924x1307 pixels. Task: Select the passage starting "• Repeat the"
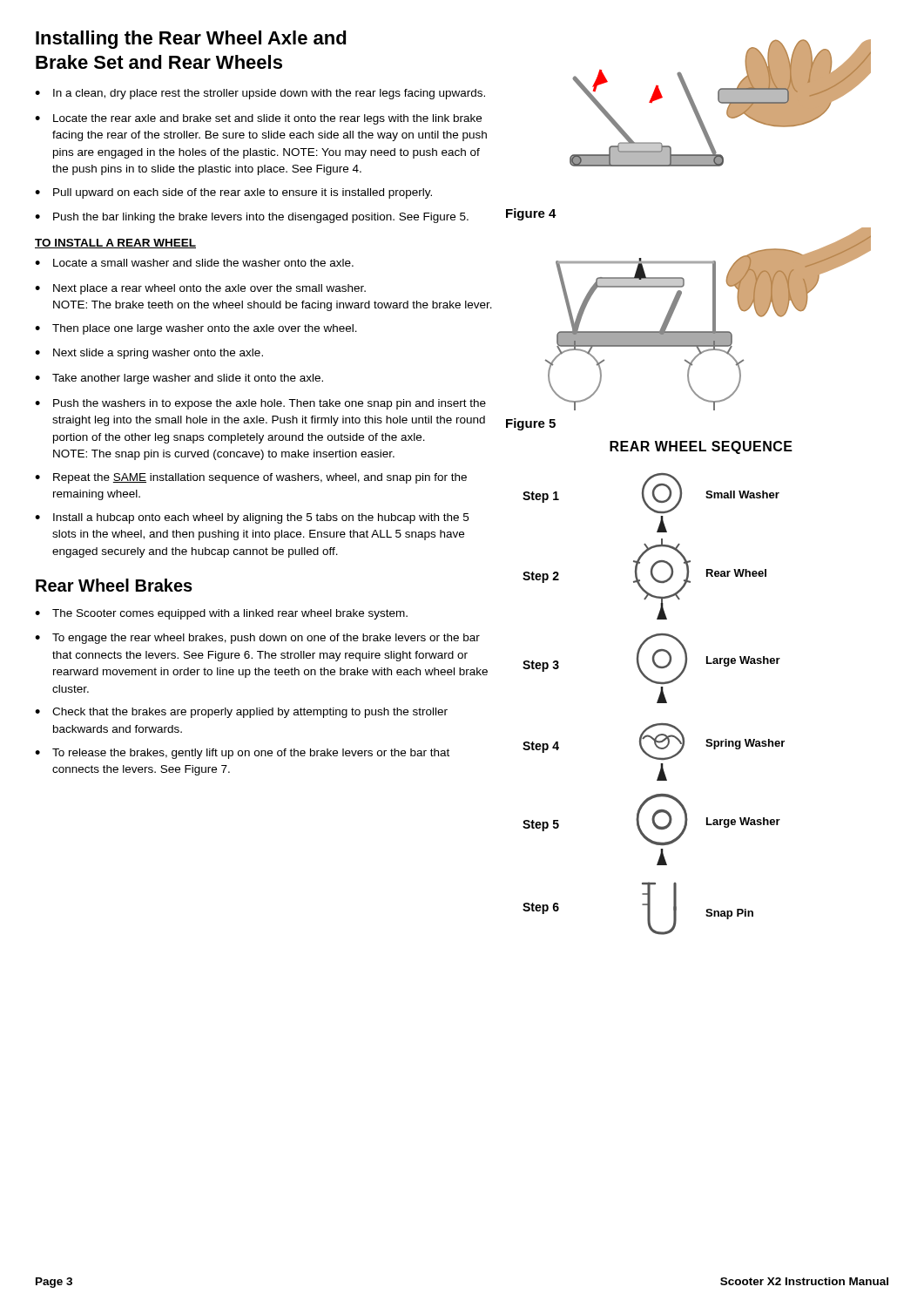point(266,486)
